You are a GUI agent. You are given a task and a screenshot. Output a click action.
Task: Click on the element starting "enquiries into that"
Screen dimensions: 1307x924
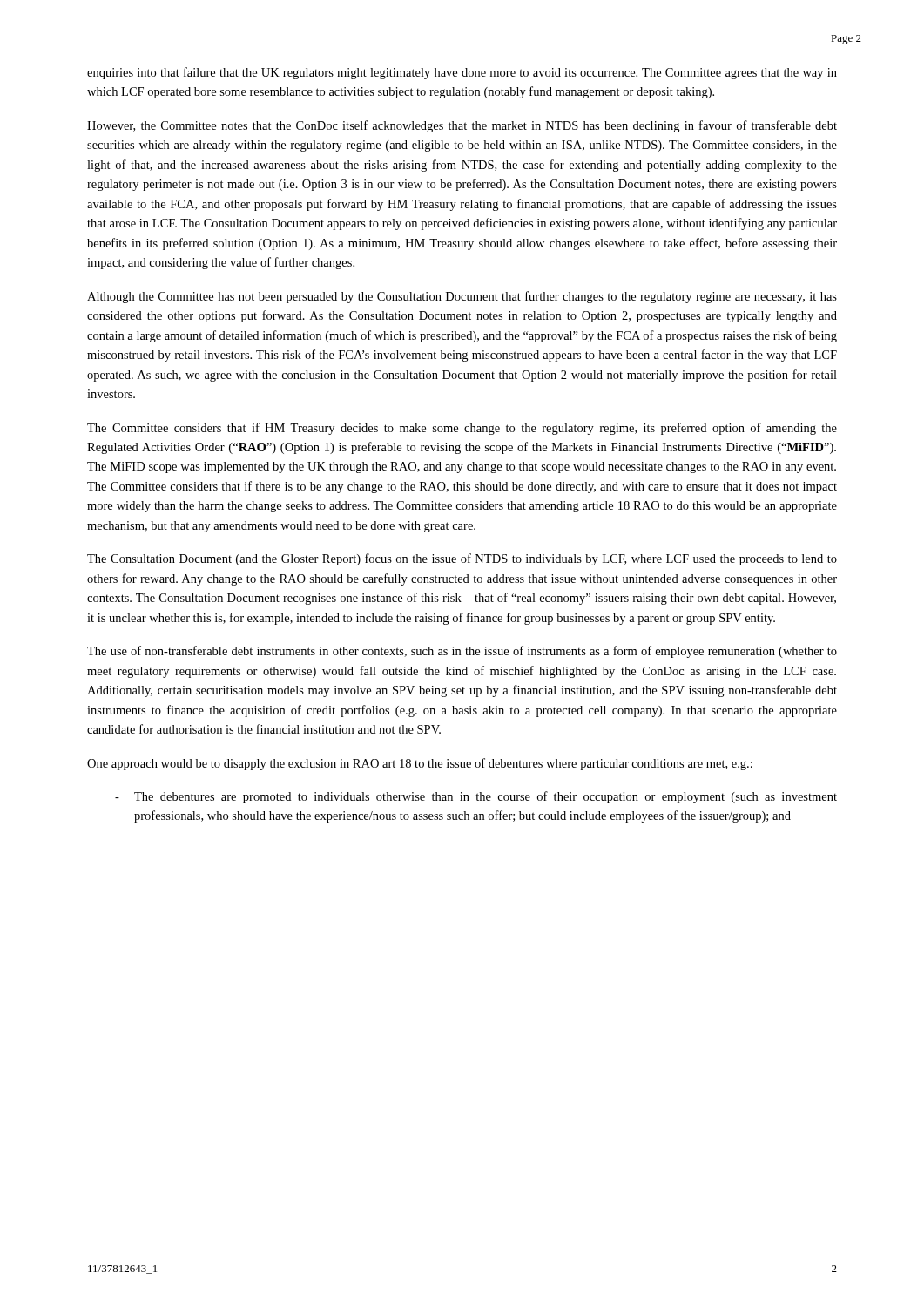pyautogui.click(x=462, y=82)
